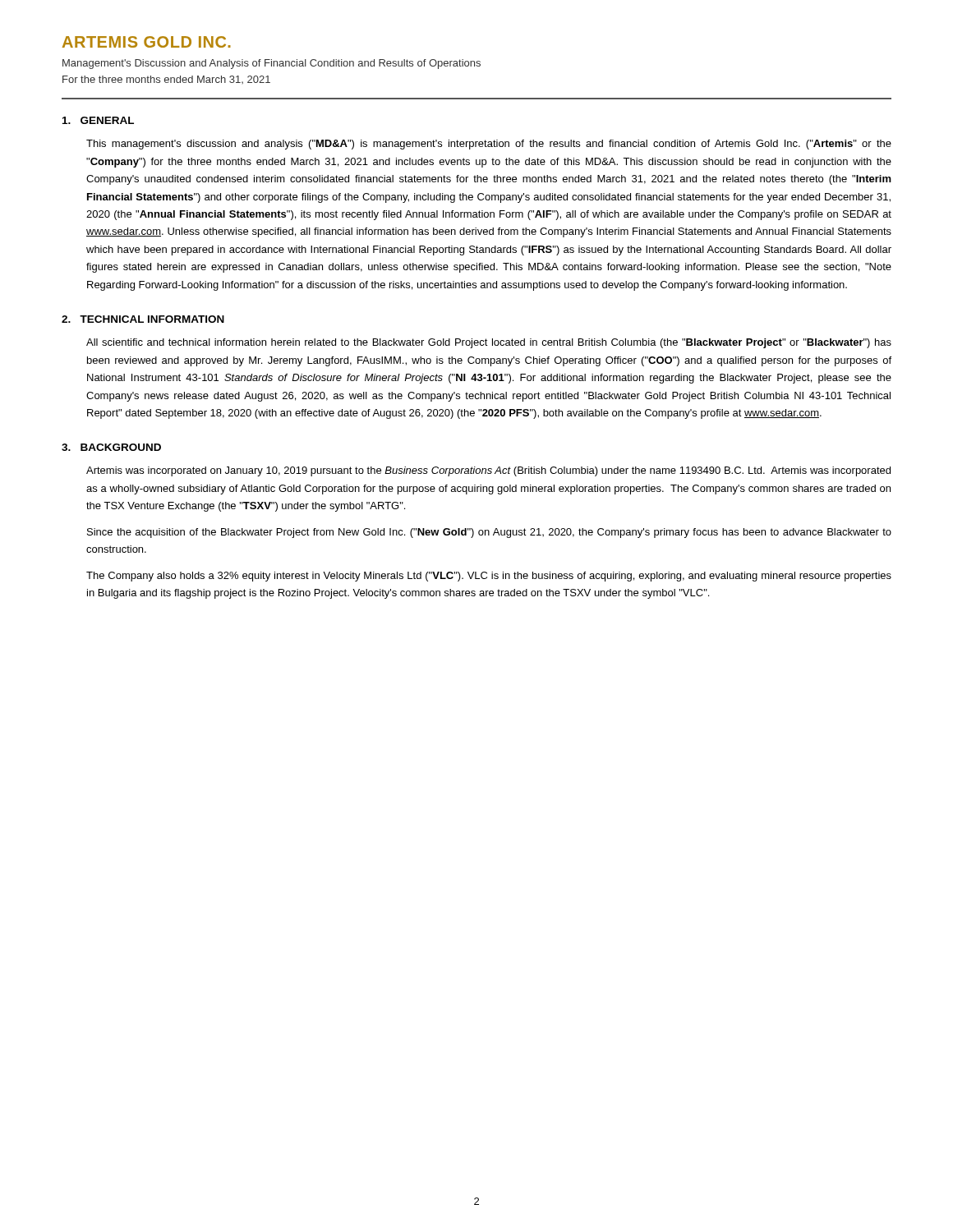Click where it says "3. BACKGROUND"

tap(112, 448)
